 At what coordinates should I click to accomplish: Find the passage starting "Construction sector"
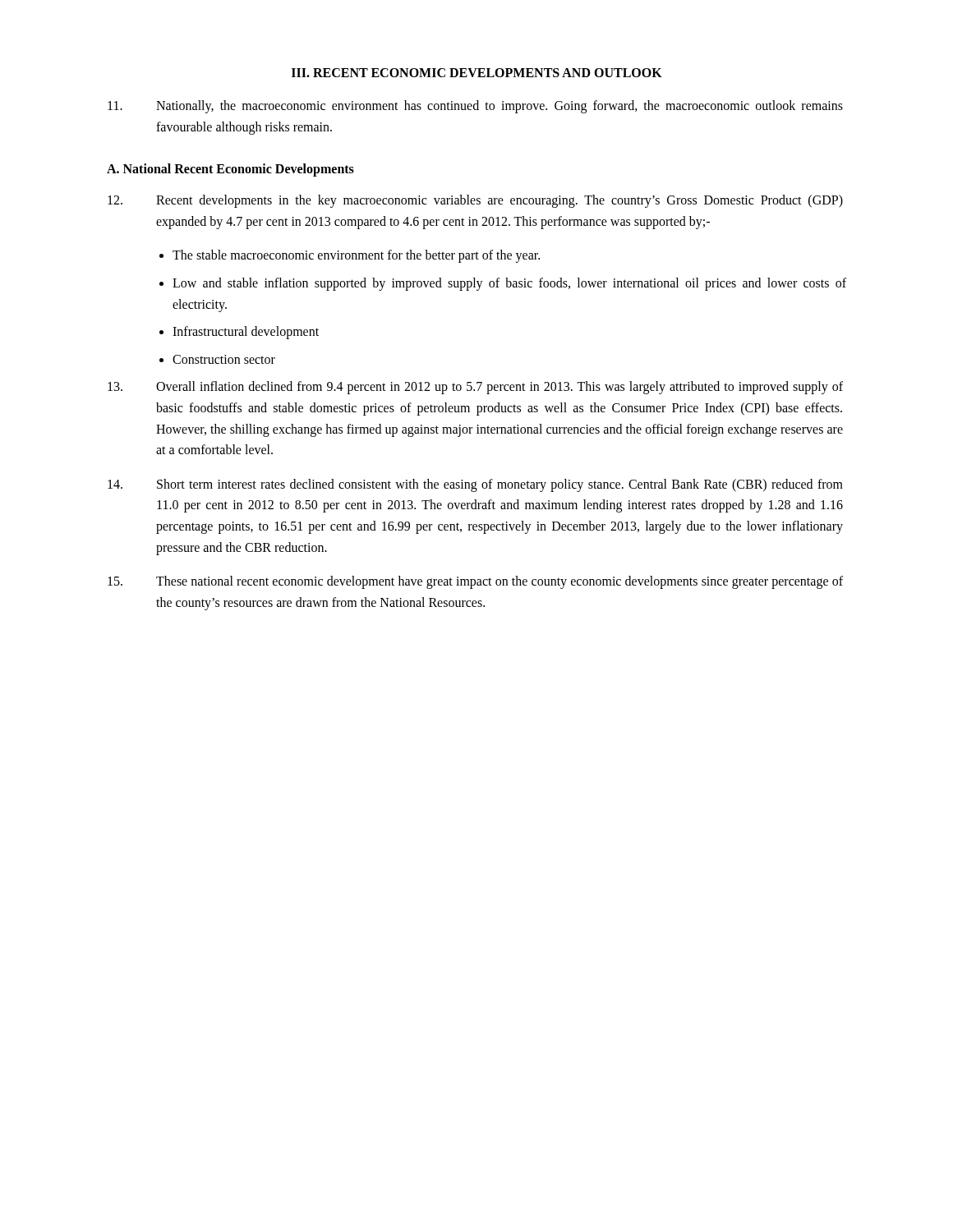224,359
